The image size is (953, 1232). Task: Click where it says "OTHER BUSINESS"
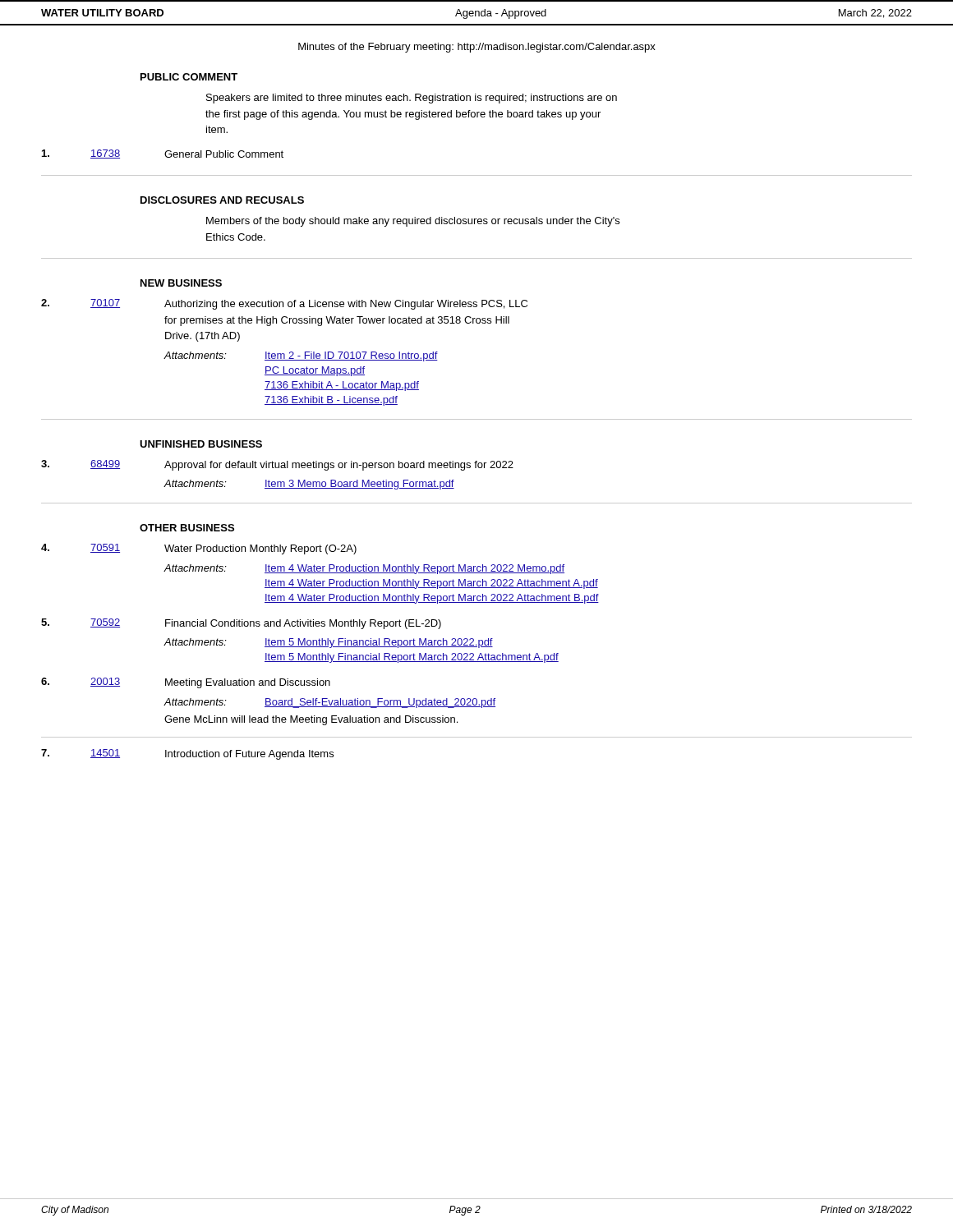point(187,528)
